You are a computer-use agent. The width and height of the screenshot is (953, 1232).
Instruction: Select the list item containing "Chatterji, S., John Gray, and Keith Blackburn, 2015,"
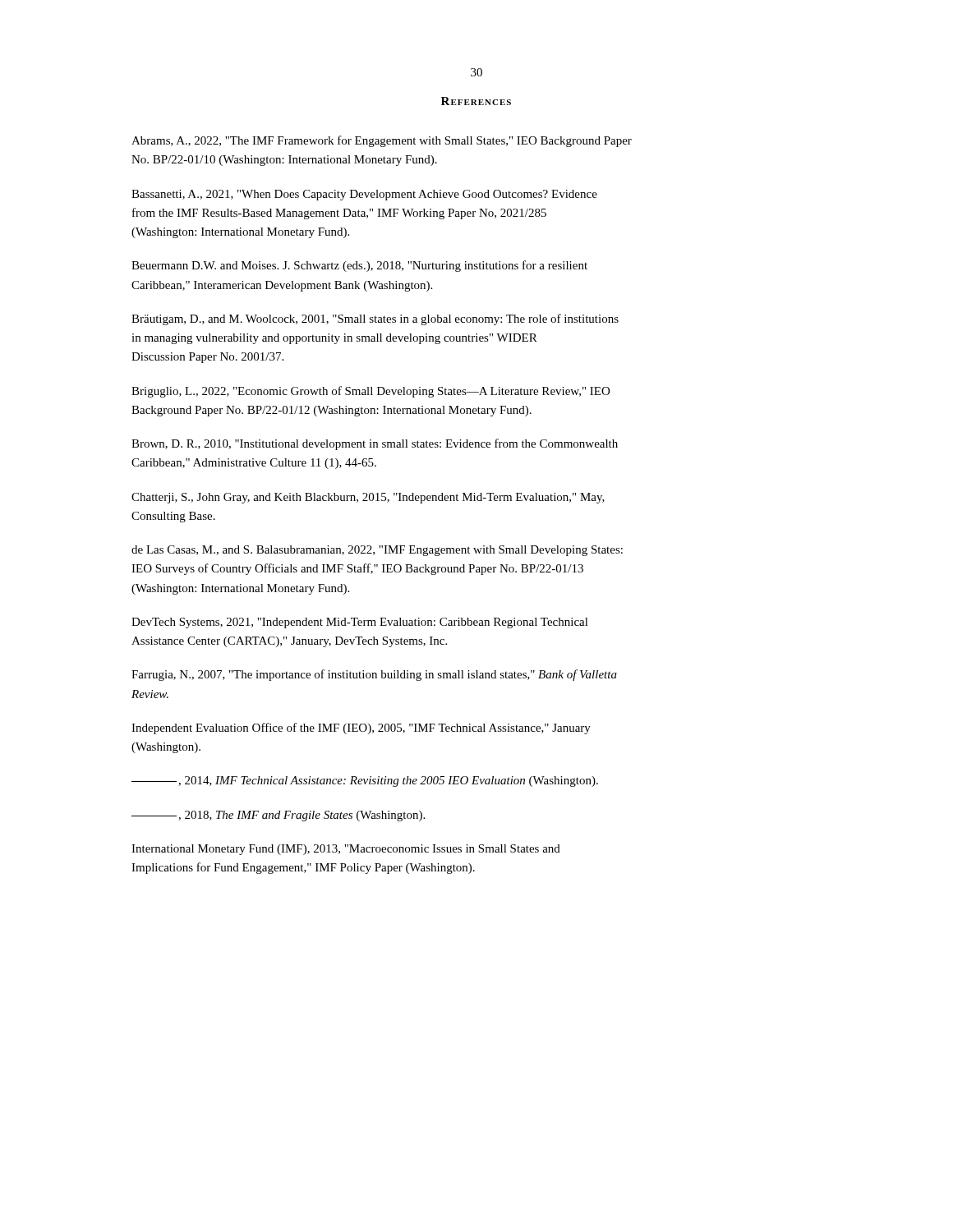(476, 507)
